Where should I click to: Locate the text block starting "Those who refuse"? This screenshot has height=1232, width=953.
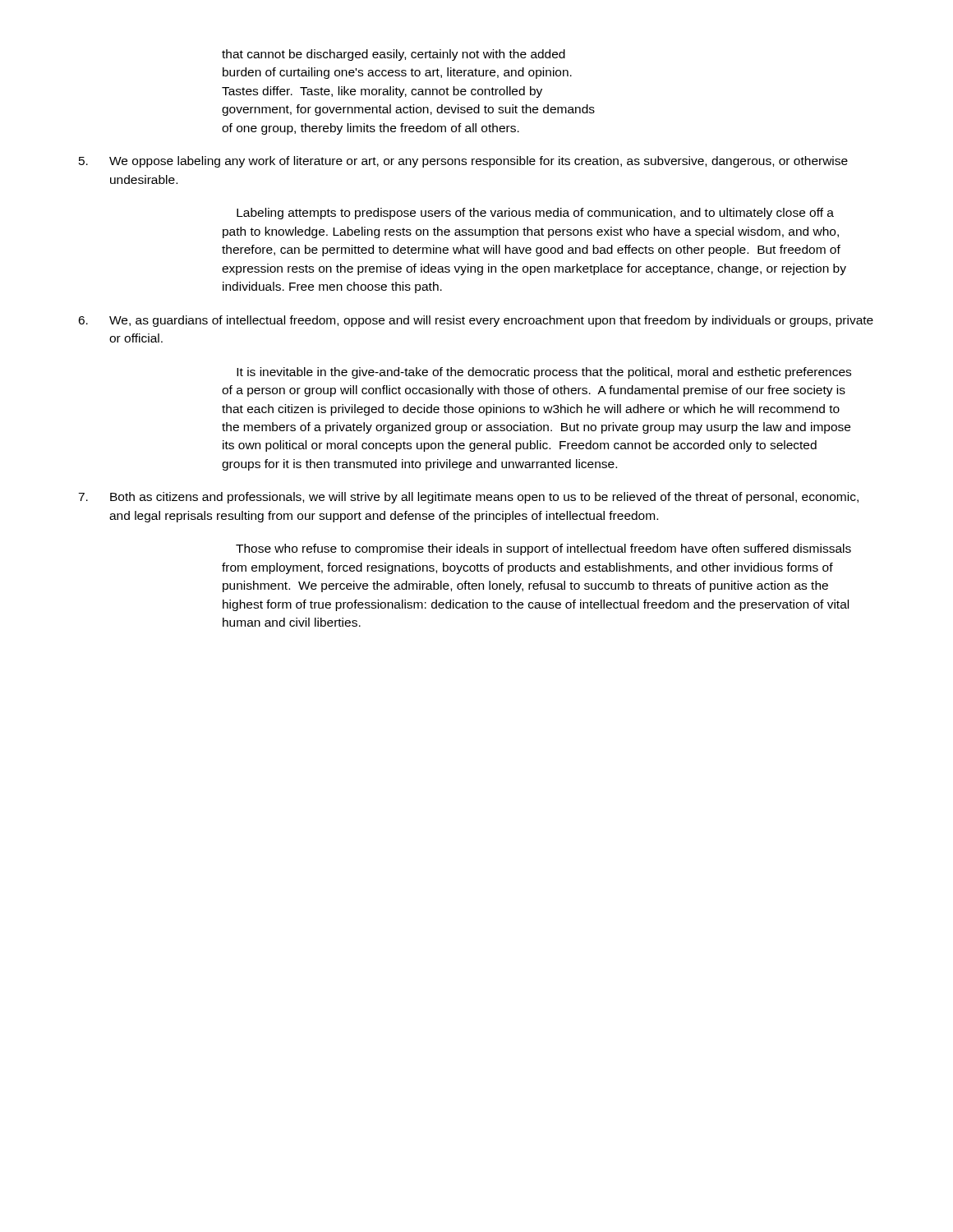(540, 586)
